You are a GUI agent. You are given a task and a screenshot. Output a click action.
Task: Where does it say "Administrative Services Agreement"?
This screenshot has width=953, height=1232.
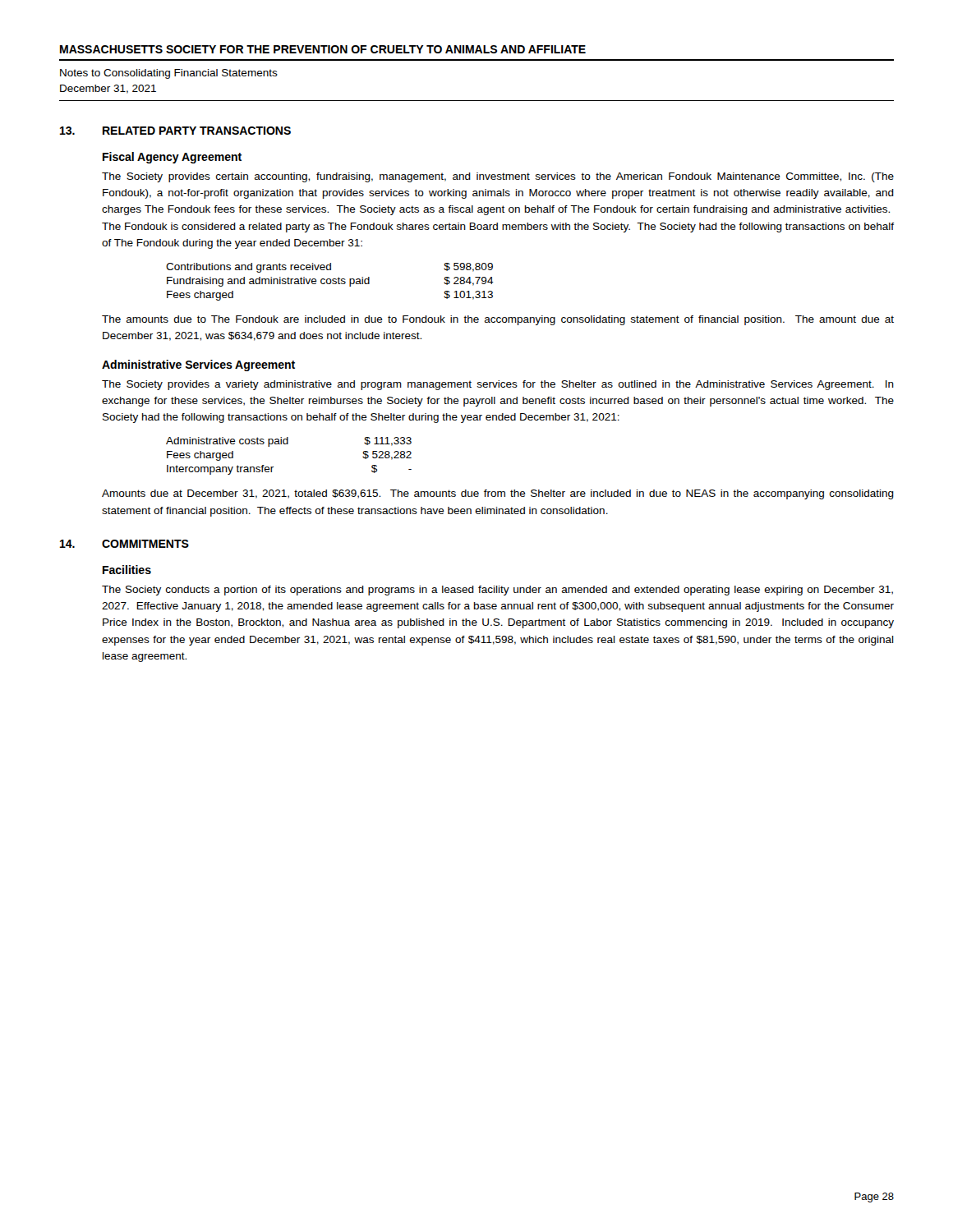(198, 365)
